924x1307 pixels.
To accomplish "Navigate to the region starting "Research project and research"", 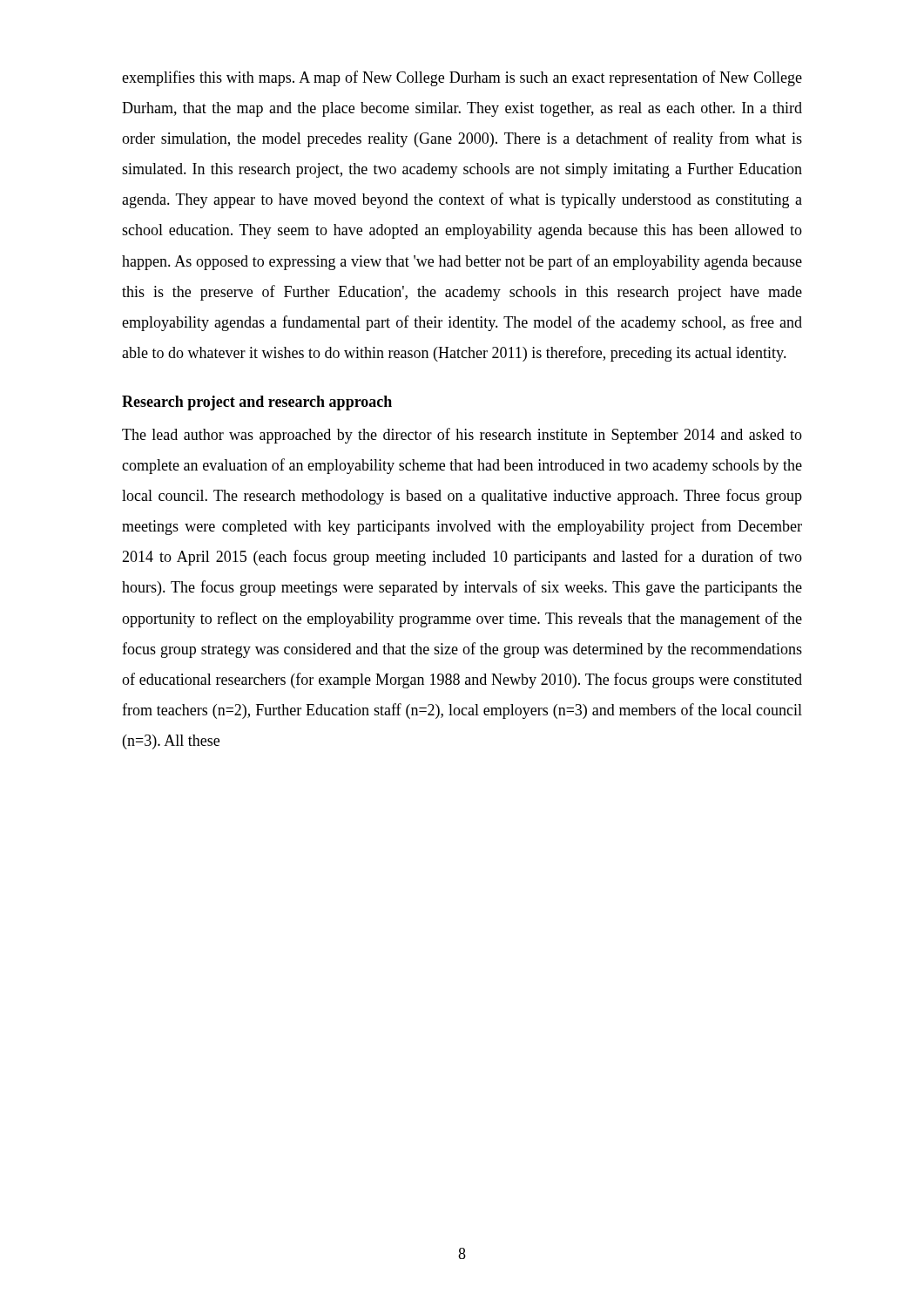I will click(x=257, y=402).
